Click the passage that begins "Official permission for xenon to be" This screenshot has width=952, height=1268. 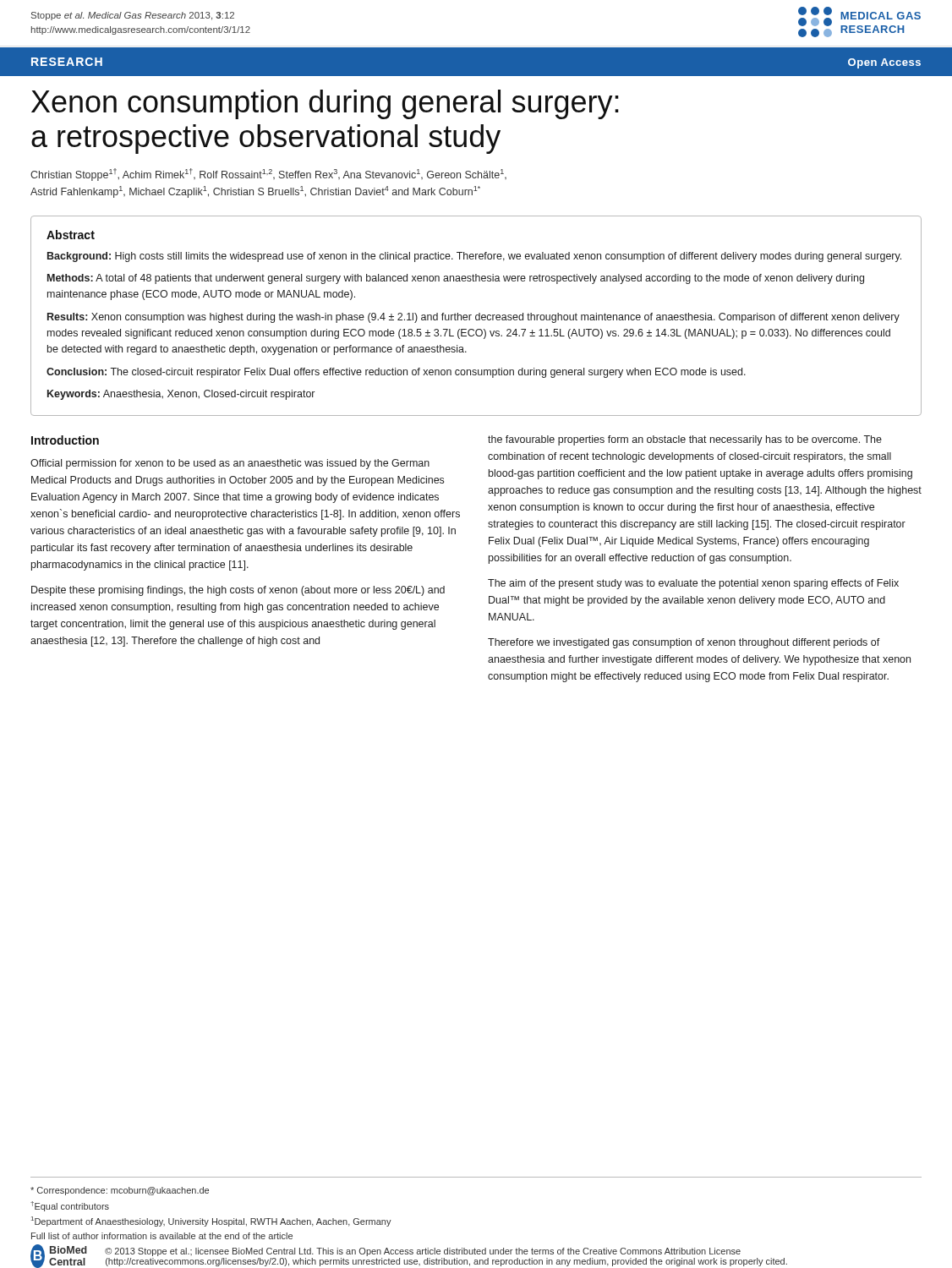click(x=245, y=514)
